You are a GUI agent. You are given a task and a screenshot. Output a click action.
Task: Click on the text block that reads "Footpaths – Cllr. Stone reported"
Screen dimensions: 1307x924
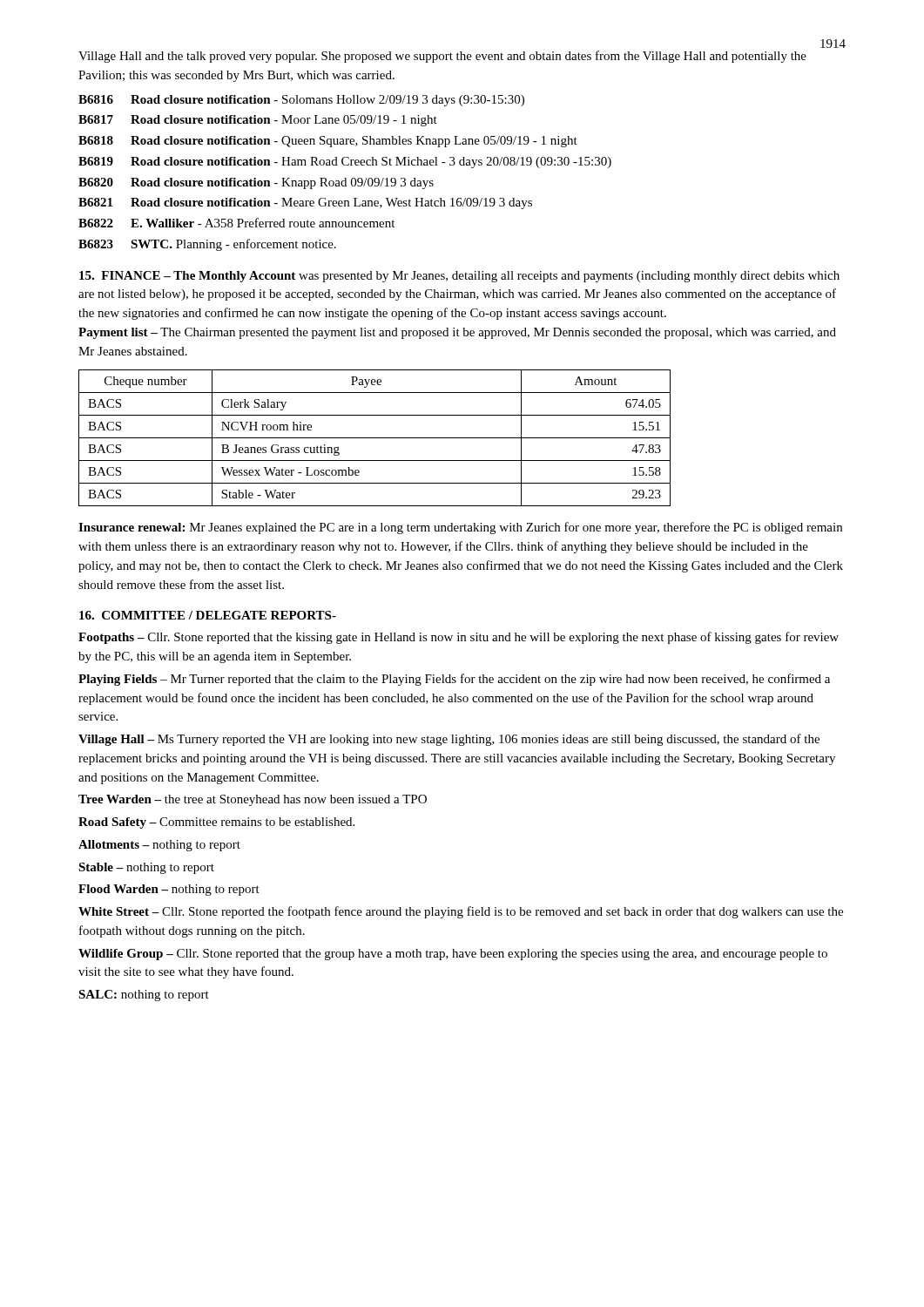click(459, 647)
